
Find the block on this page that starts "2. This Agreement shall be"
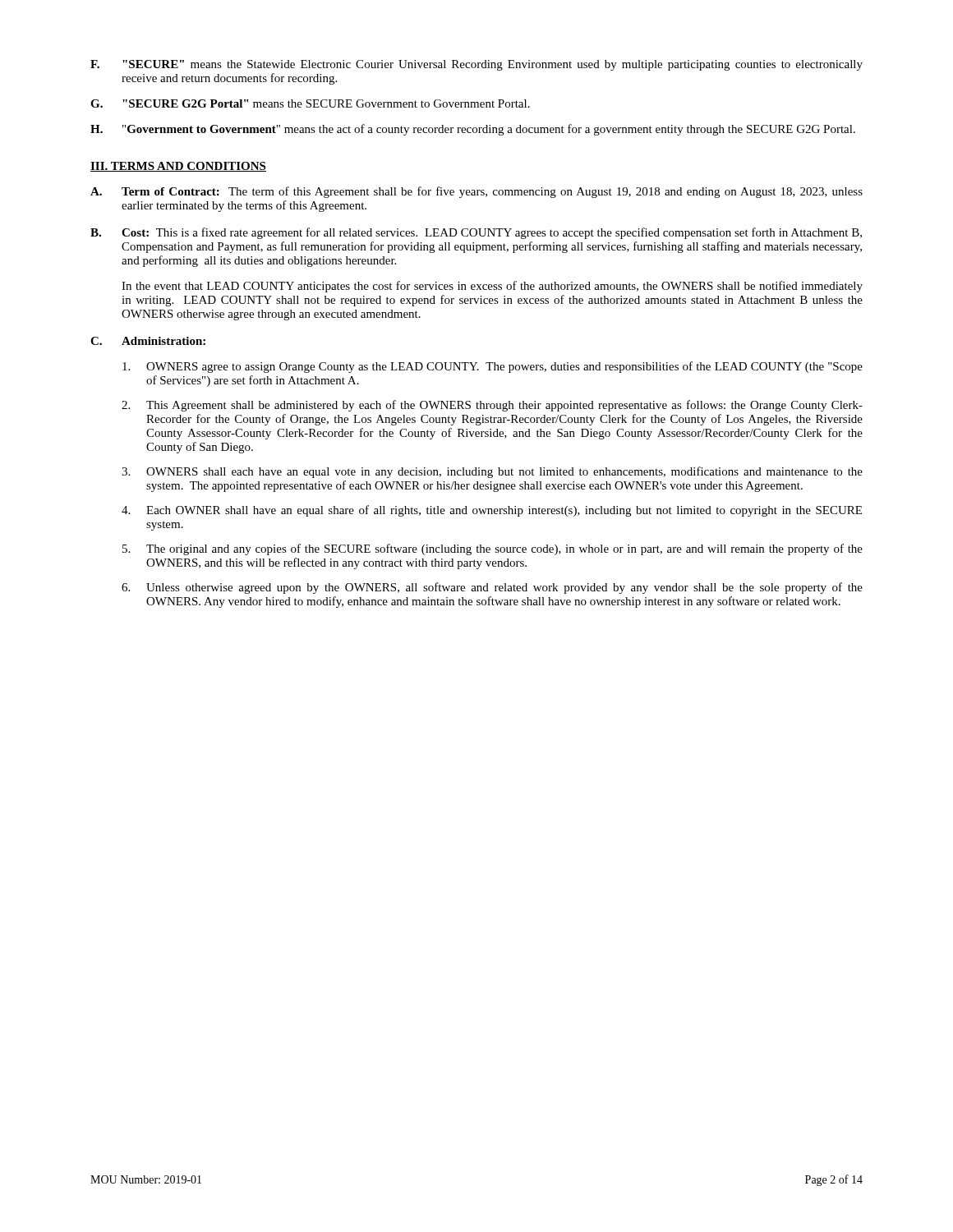click(492, 426)
